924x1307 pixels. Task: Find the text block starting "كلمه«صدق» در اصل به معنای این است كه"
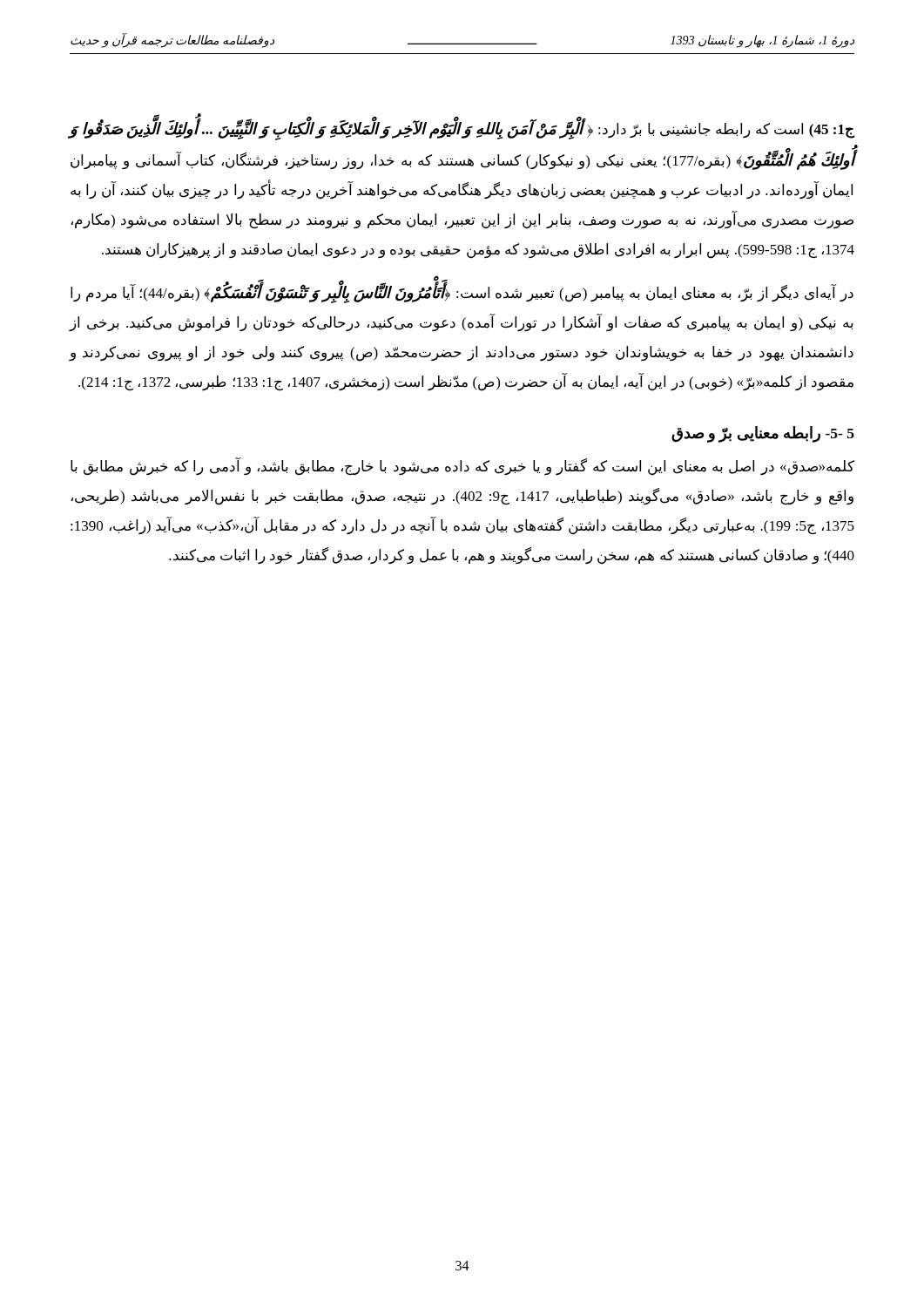[462, 511]
